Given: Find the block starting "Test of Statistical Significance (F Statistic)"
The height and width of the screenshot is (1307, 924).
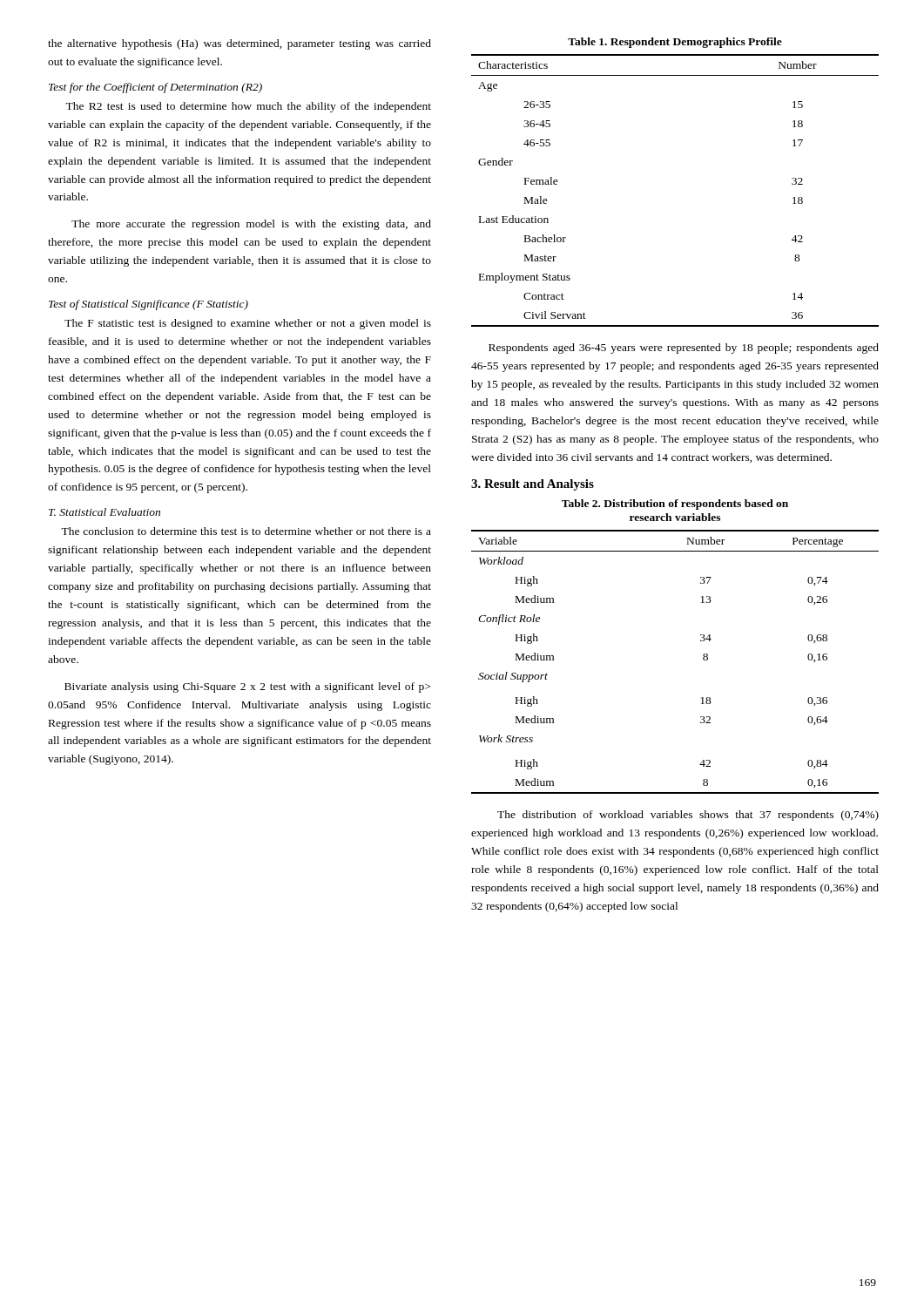Looking at the screenshot, I should click(148, 304).
